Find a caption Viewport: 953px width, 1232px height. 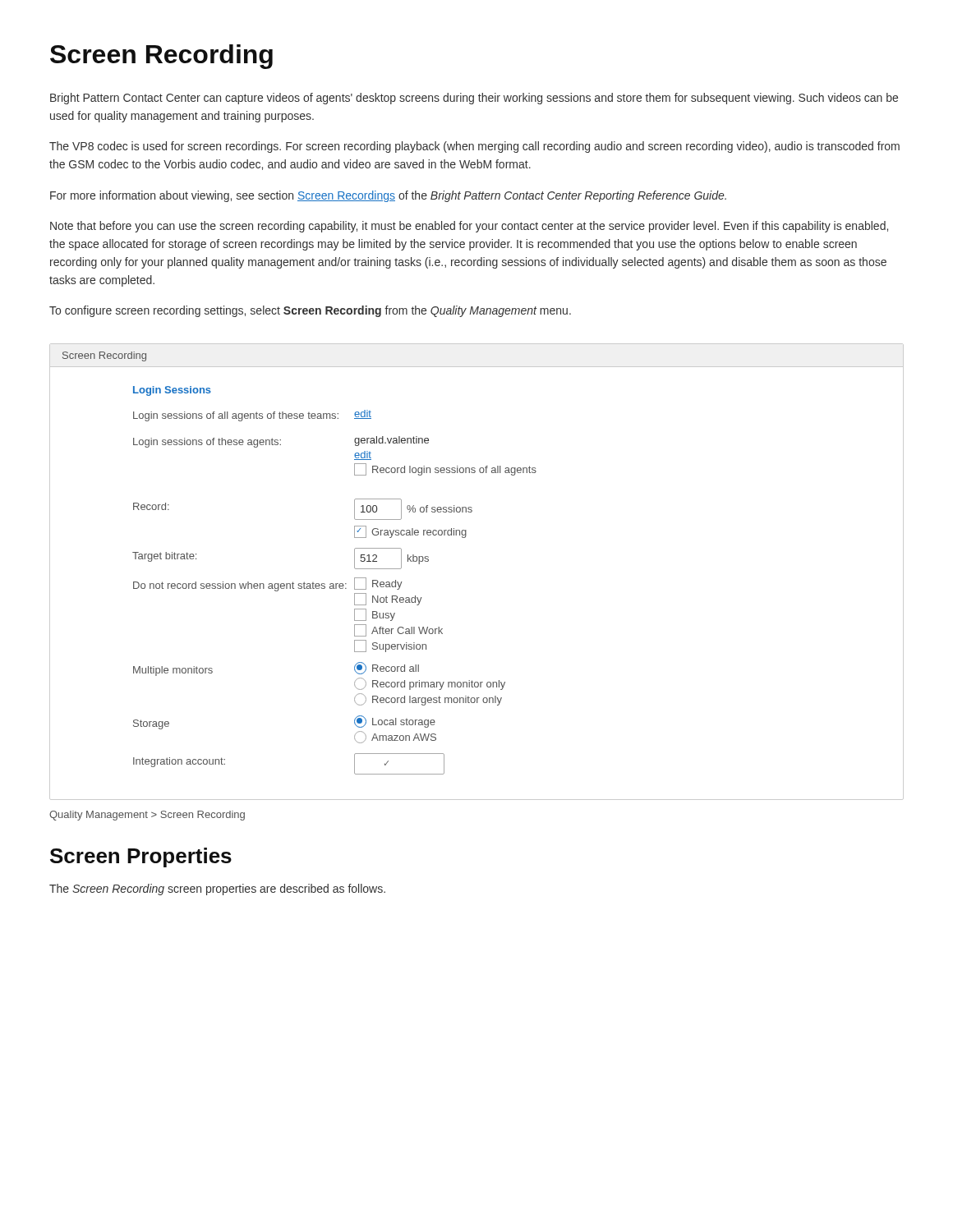click(x=147, y=814)
